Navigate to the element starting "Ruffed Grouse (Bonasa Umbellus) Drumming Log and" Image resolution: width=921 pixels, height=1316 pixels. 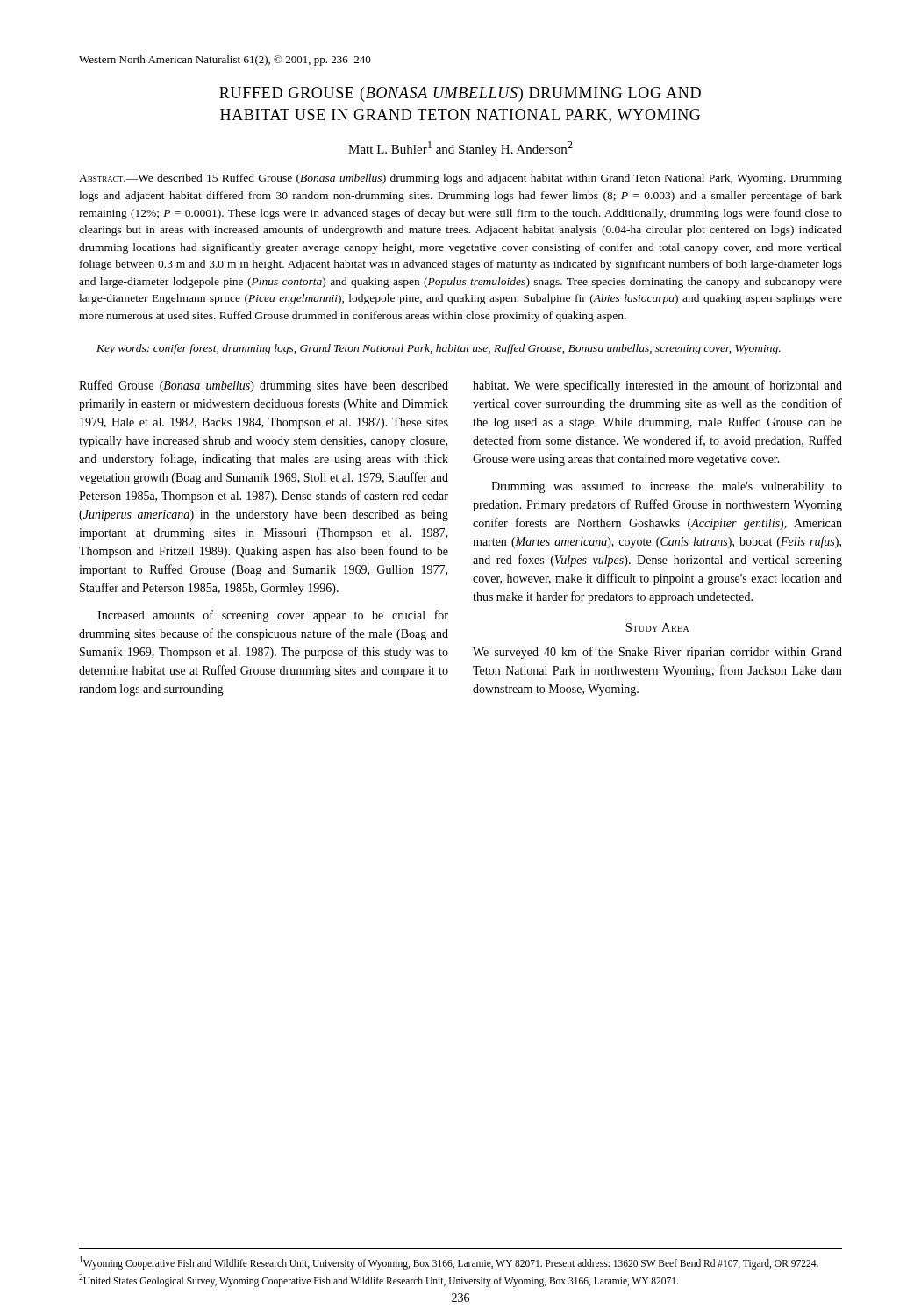click(x=460, y=105)
